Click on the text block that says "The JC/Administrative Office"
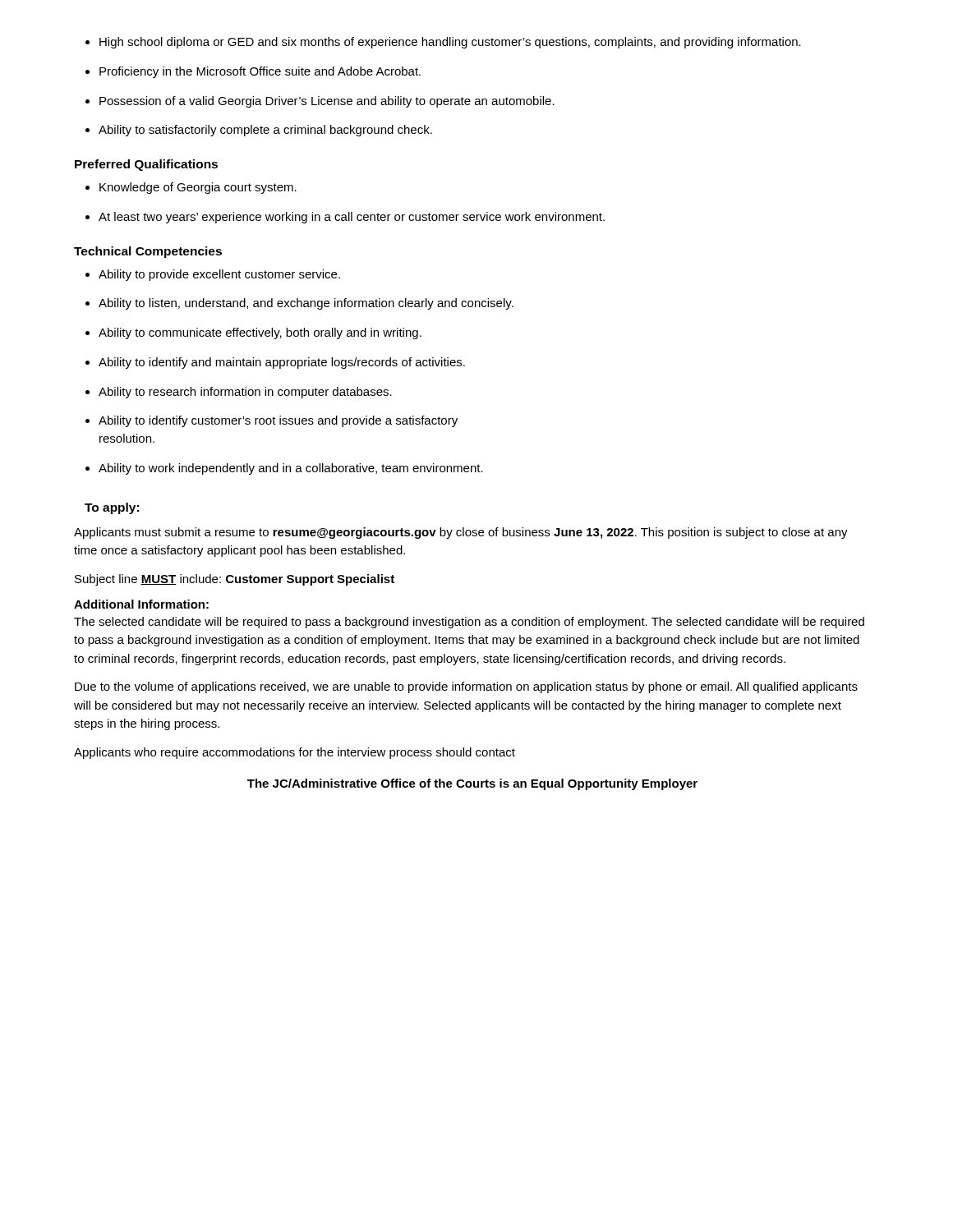The image size is (953, 1232). [472, 783]
